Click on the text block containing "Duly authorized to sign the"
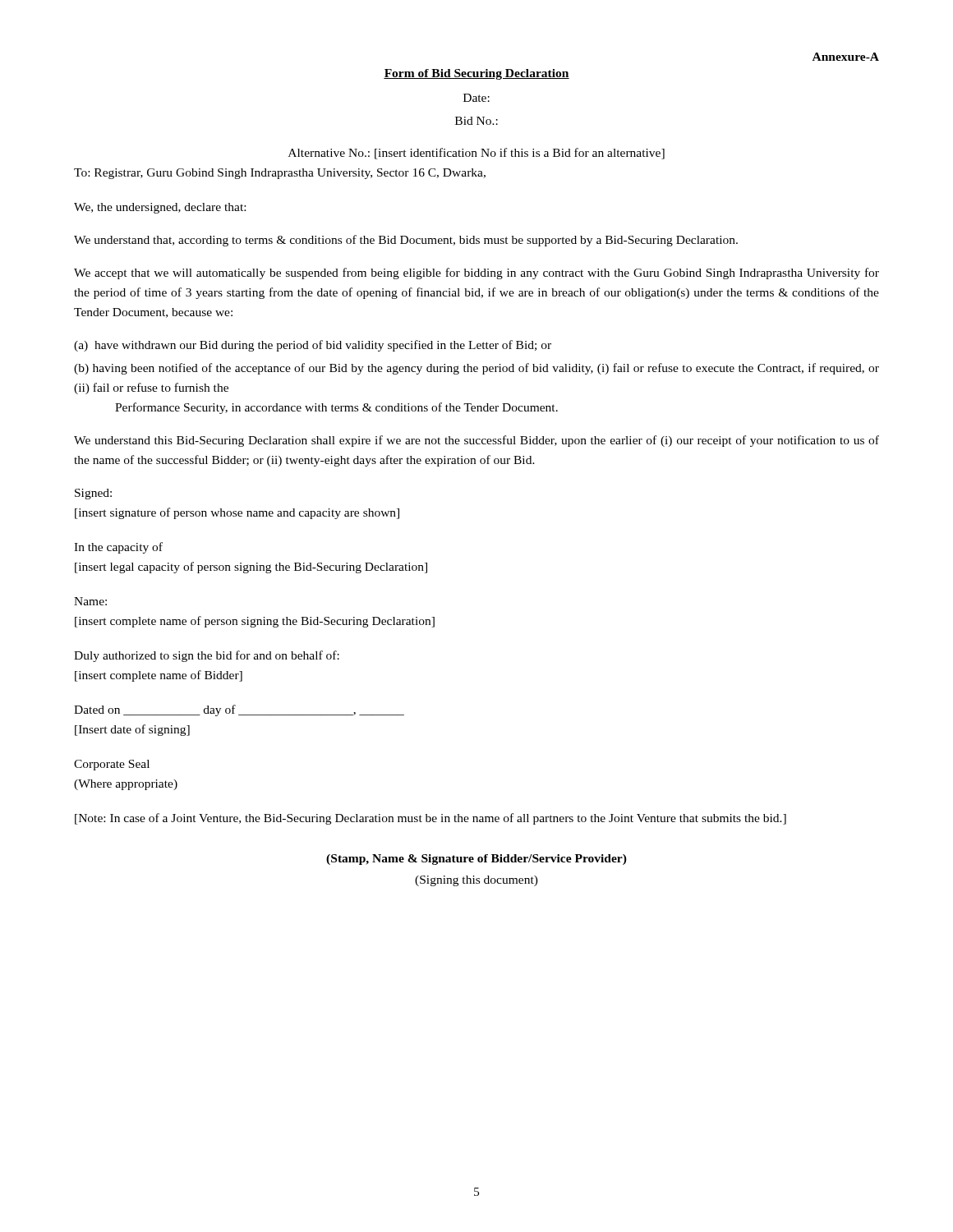The width and height of the screenshot is (953, 1232). coord(207,665)
